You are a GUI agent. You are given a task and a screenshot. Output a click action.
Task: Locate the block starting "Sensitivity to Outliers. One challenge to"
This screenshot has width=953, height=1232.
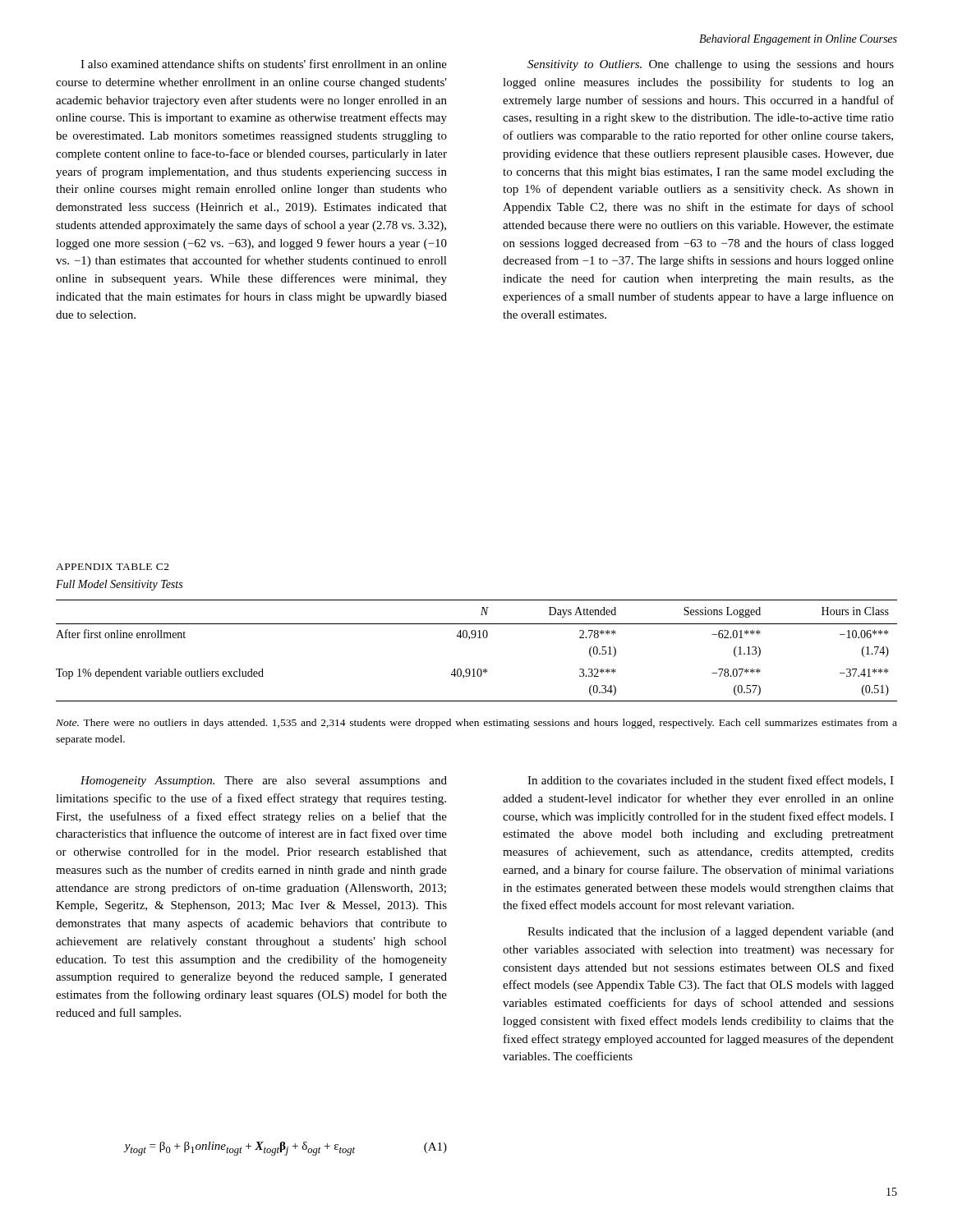[x=698, y=189]
